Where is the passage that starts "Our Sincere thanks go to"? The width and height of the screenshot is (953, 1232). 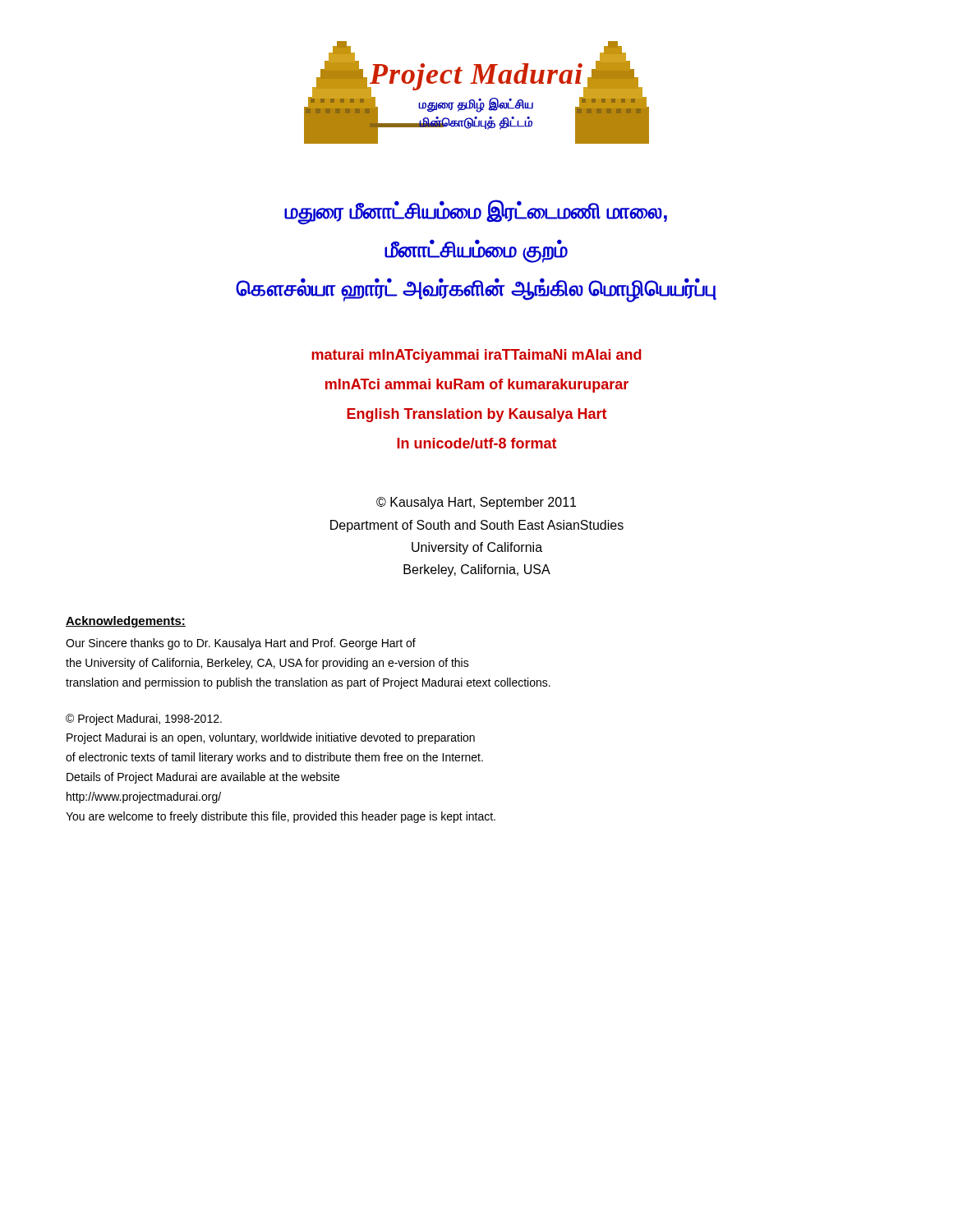(x=308, y=663)
